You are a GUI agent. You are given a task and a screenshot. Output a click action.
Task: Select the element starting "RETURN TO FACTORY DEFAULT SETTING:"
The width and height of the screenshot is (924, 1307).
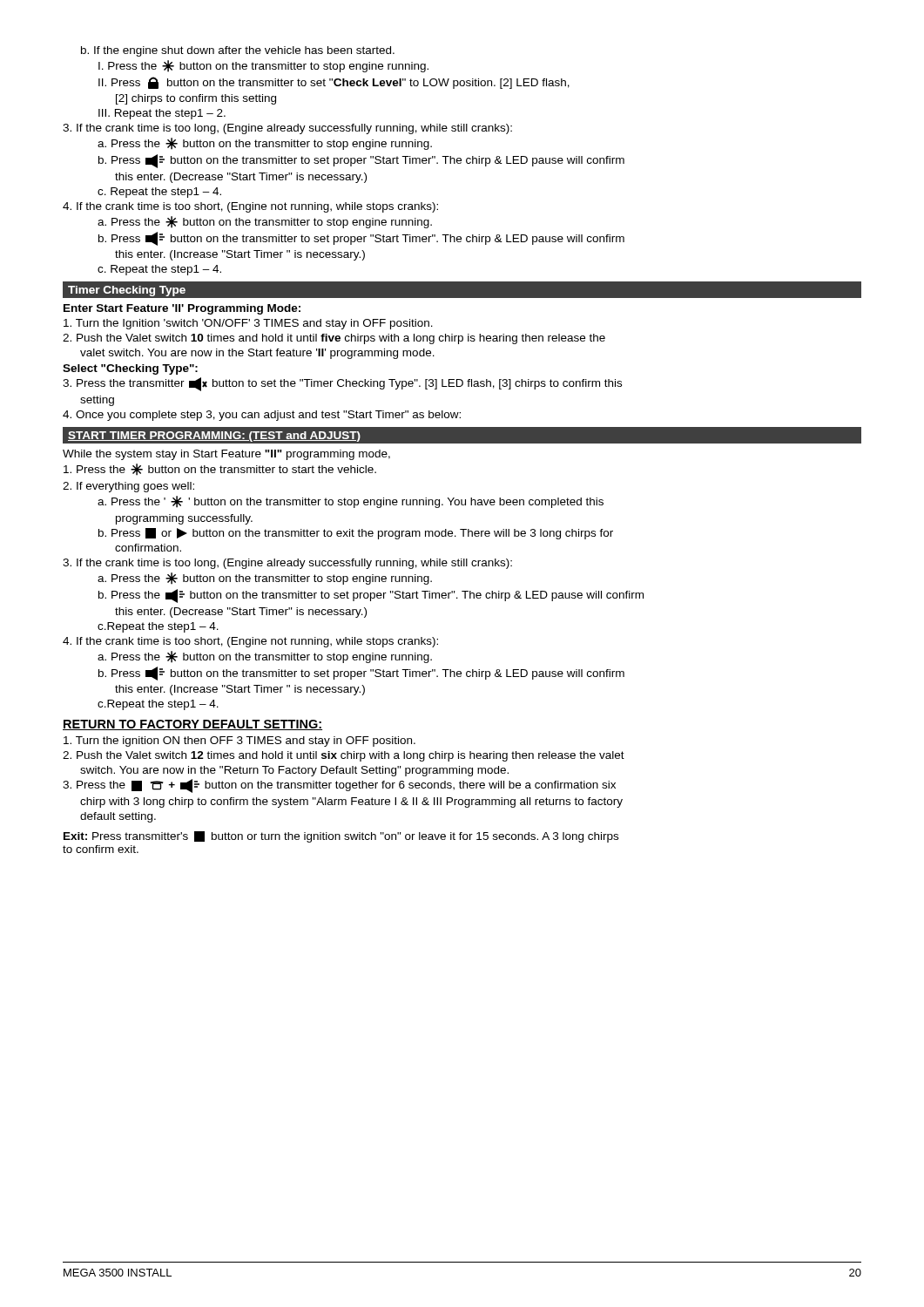193,724
